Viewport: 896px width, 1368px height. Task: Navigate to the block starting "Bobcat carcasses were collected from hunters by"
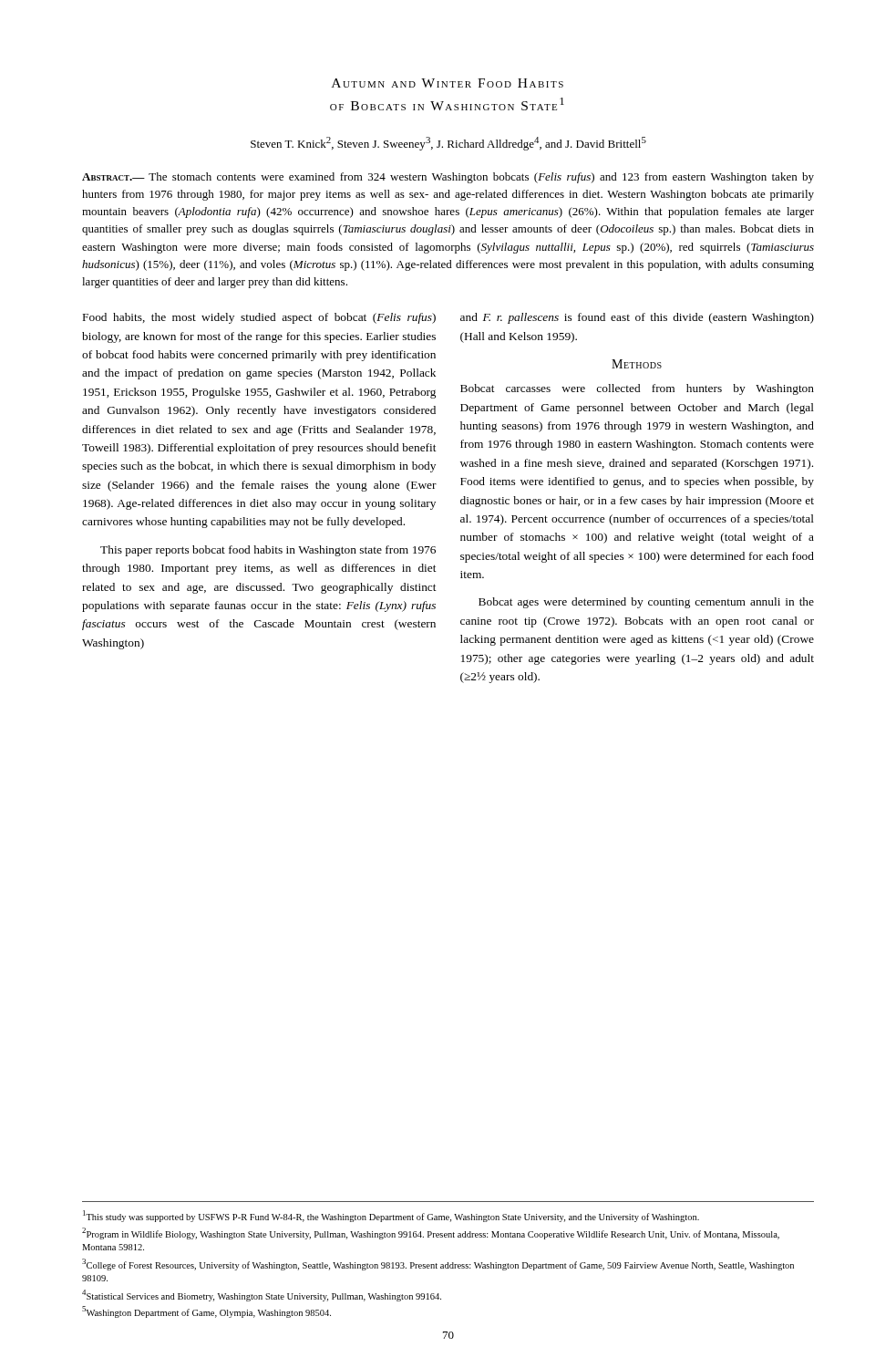pyautogui.click(x=637, y=533)
